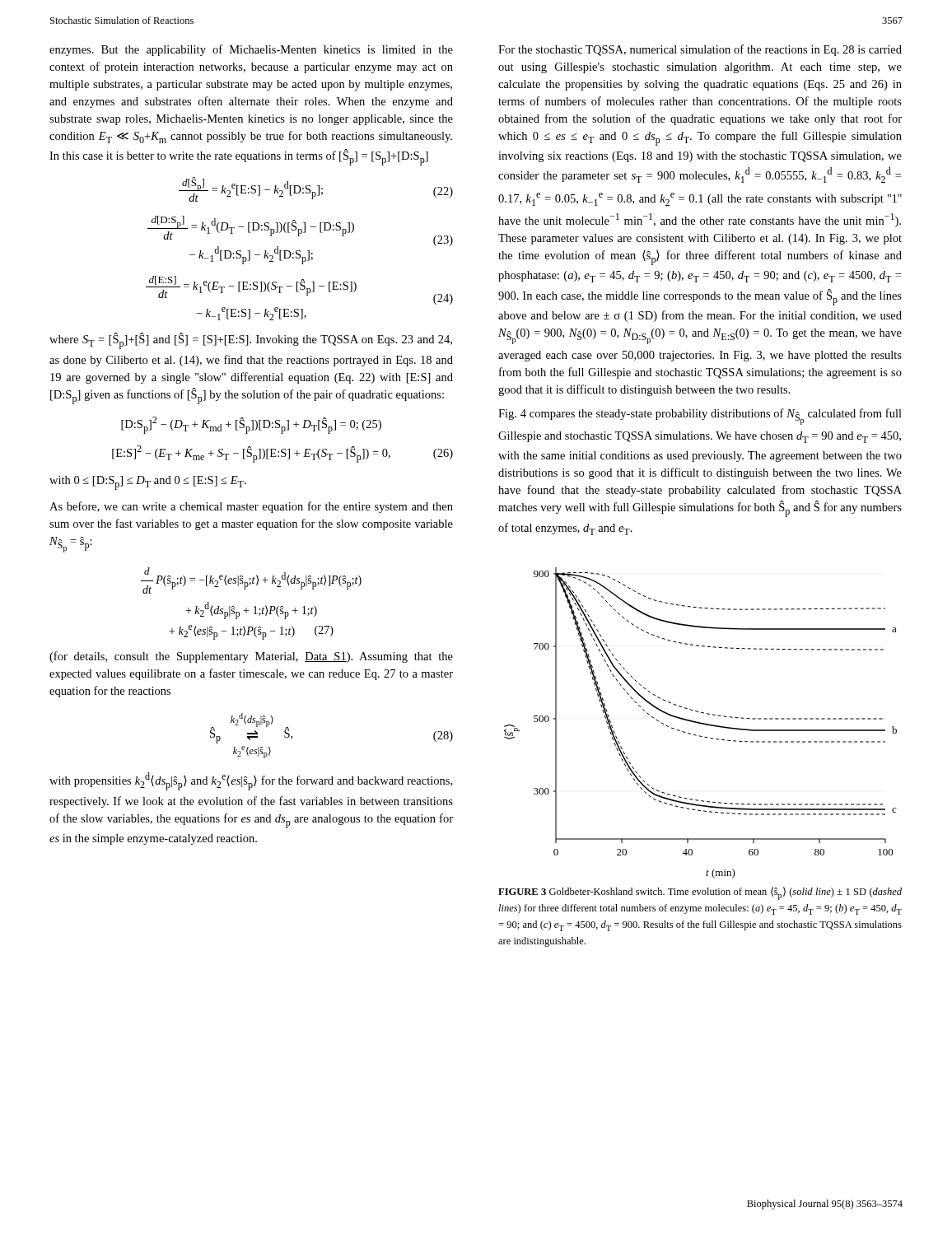
Task: Navigate to the passage starting "enzymes. But the applicability of Michaelis-Menten"
Action: 251,104
